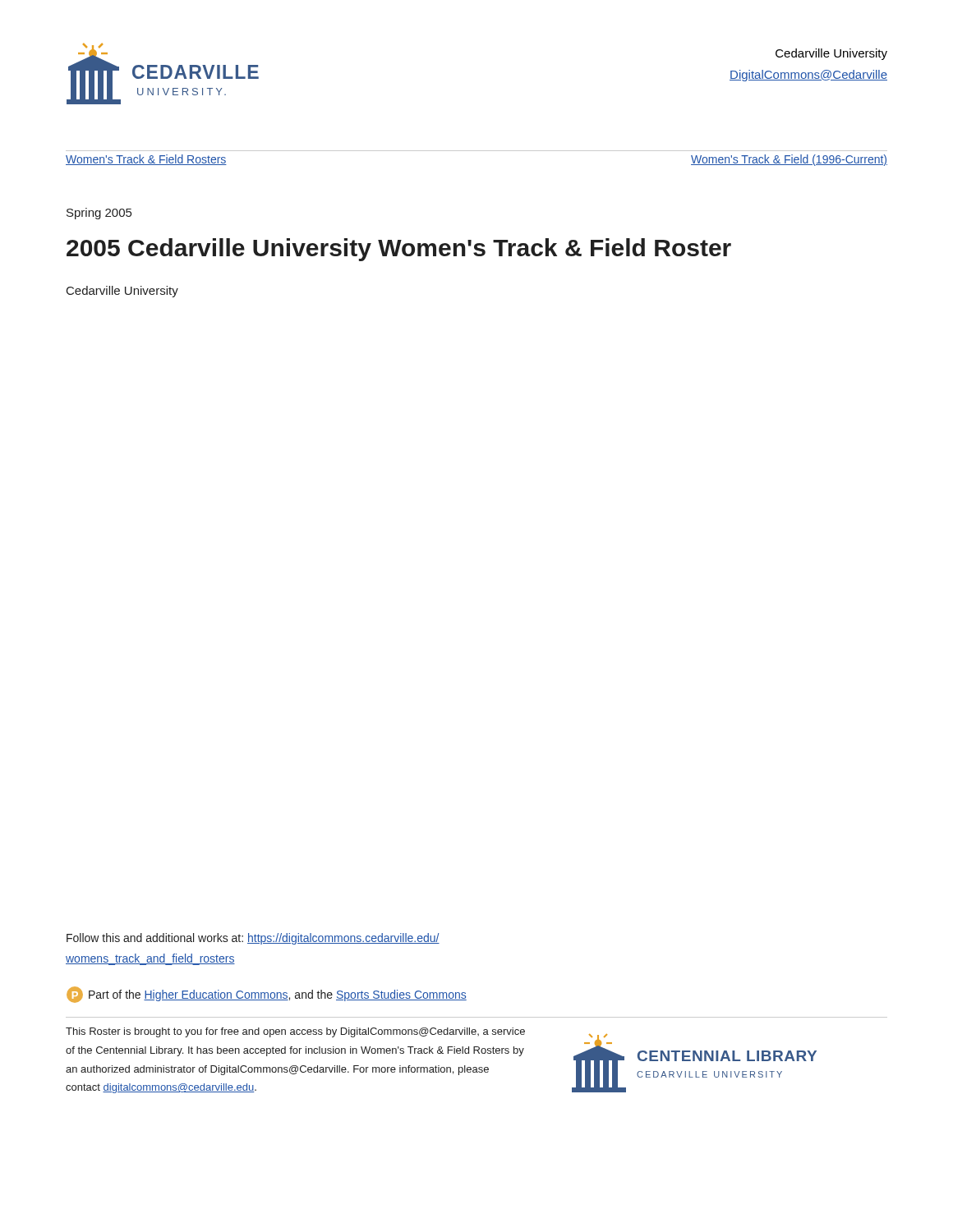Find the text with the text "Follow this and additional works at: https://digitalcommons.cedarville.edu/womens_track_and_field_rosters"
The width and height of the screenshot is (953, 1232).
click(252, 948)
